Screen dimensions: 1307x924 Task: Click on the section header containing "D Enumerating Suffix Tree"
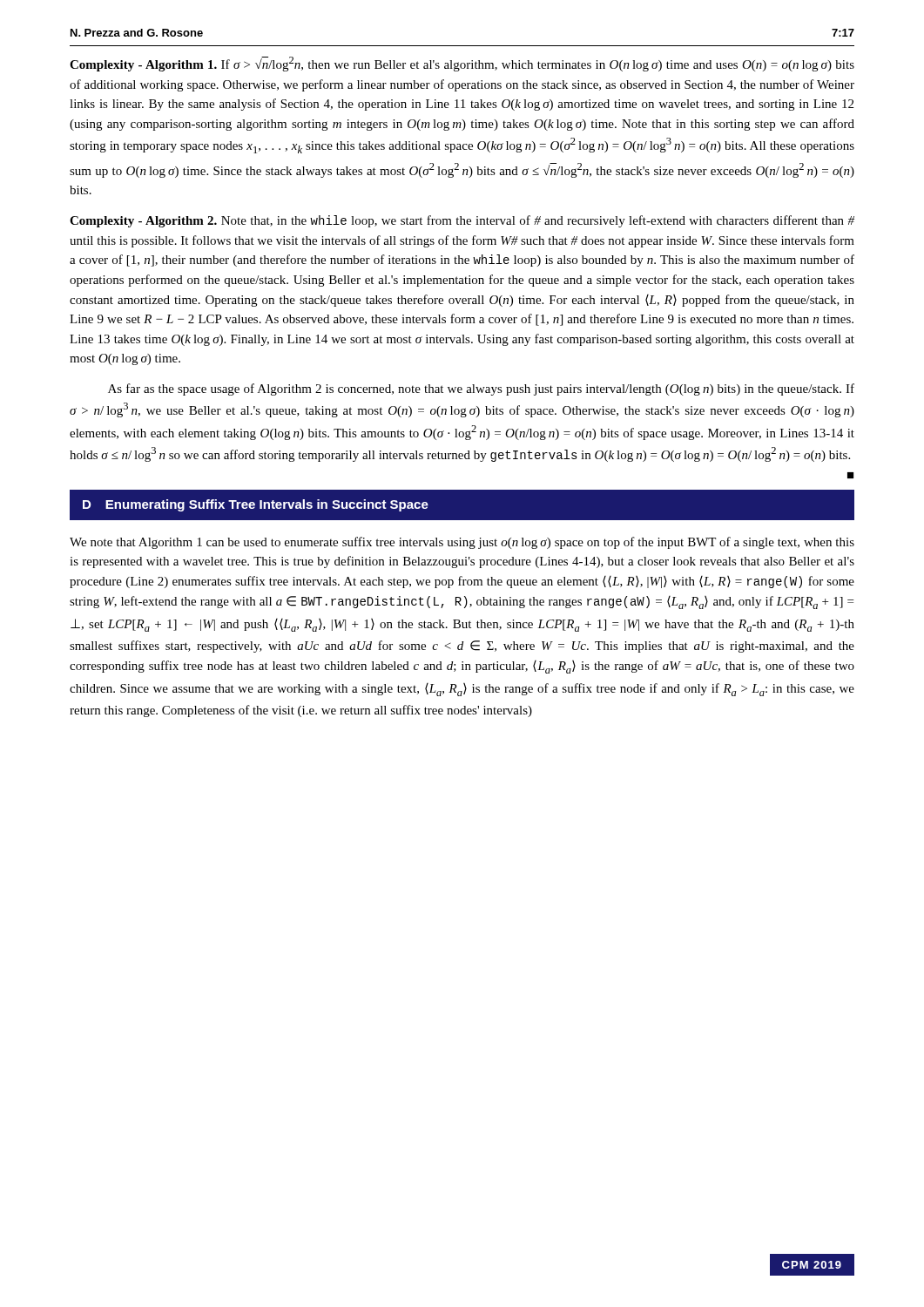coord(255,505)
